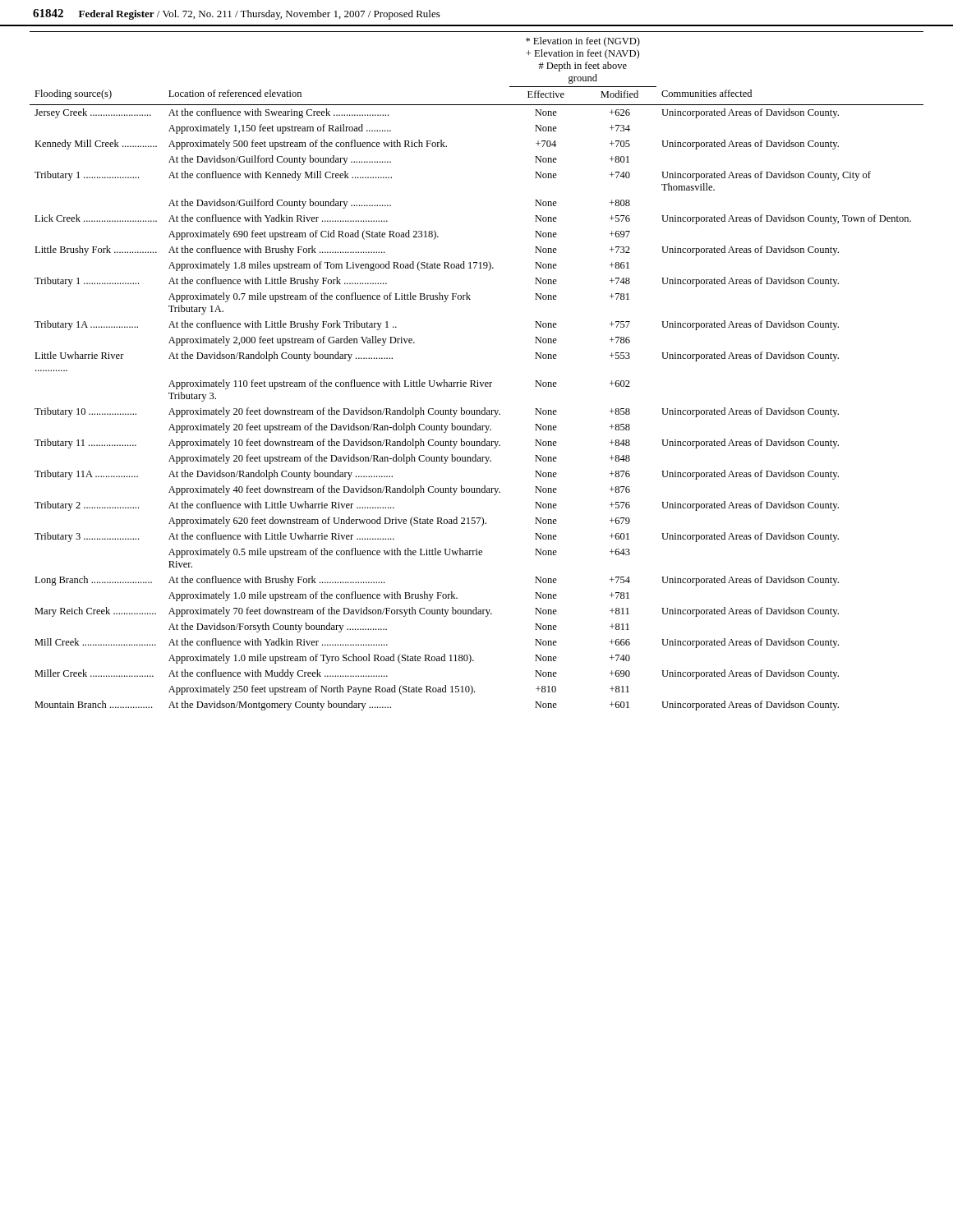Select the table that reads "Unincorporated Areas of Davidson"

tap(476, 370)
